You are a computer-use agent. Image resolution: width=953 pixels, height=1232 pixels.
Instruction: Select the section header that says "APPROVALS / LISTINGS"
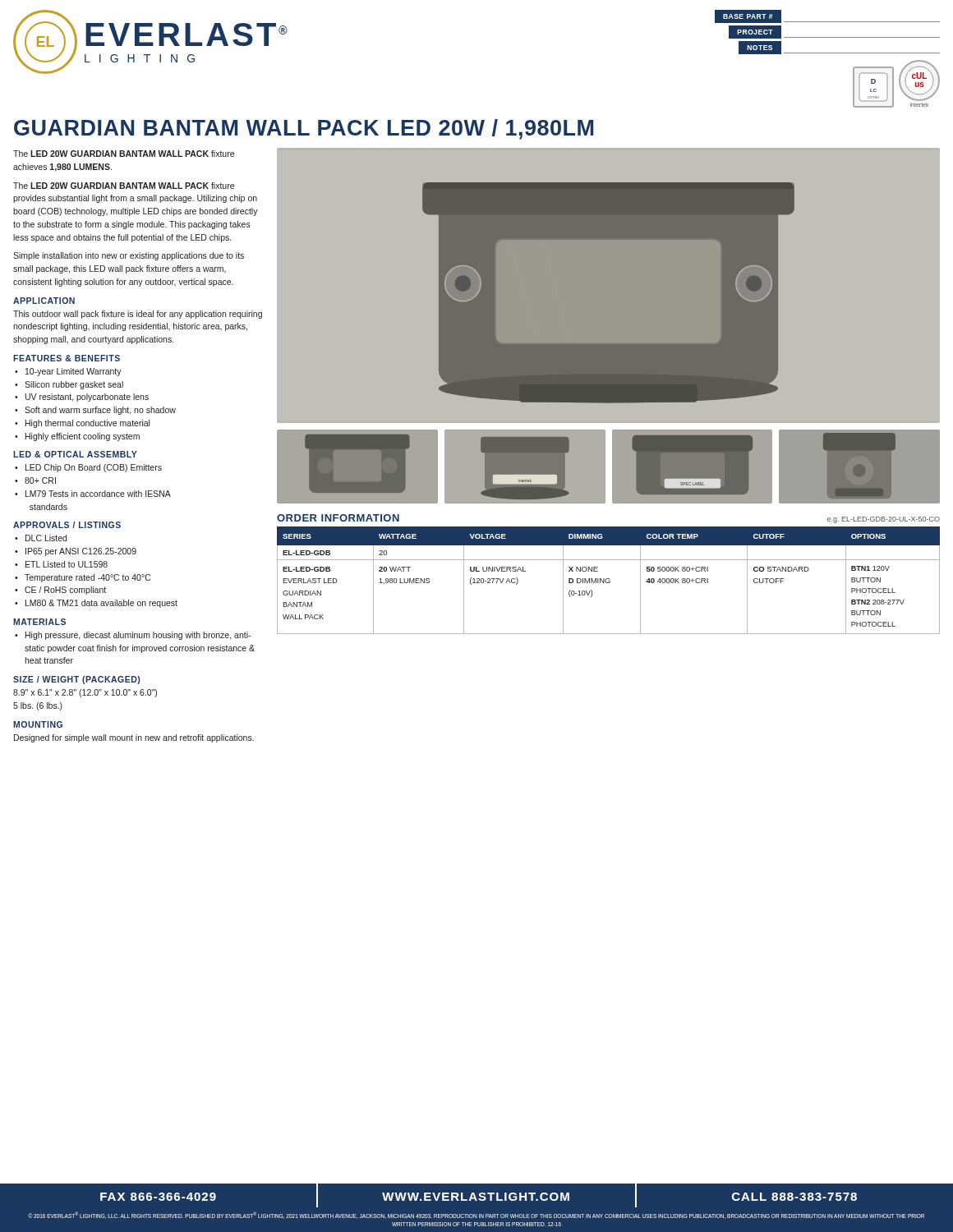point(67,525)
